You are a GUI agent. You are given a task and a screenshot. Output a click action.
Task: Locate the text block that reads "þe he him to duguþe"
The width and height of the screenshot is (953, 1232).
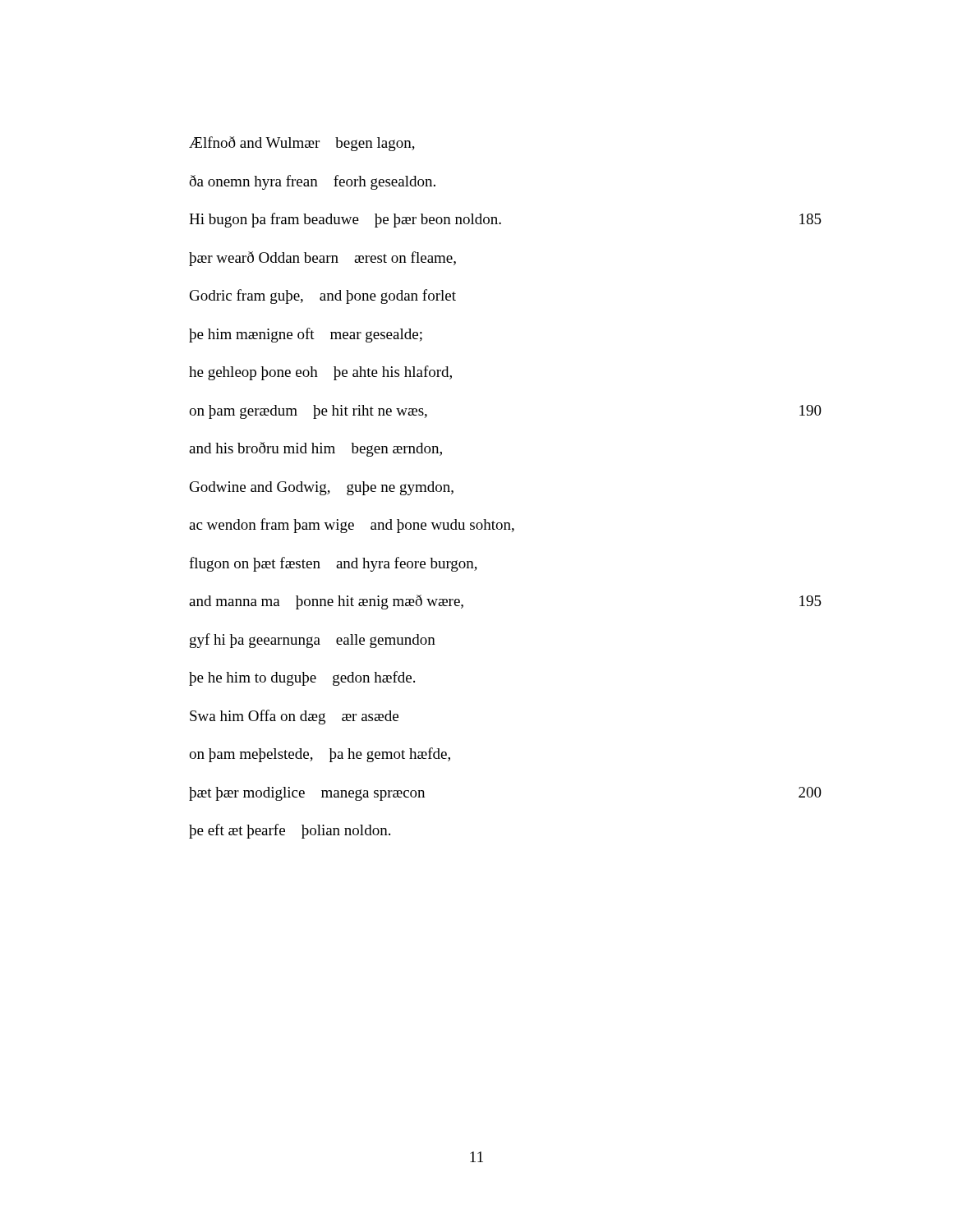coord(303,677)
